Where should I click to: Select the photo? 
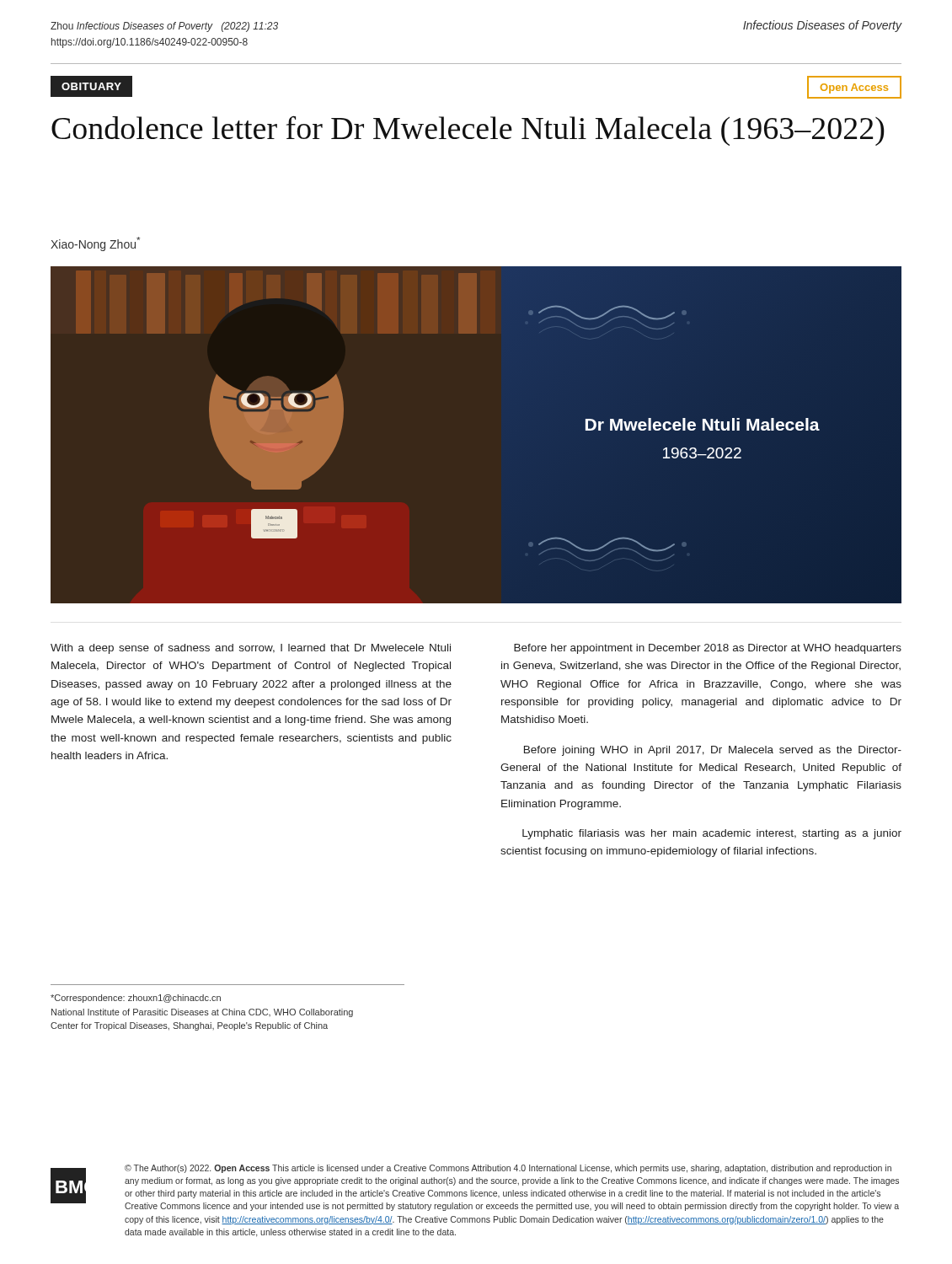(476, 435)
